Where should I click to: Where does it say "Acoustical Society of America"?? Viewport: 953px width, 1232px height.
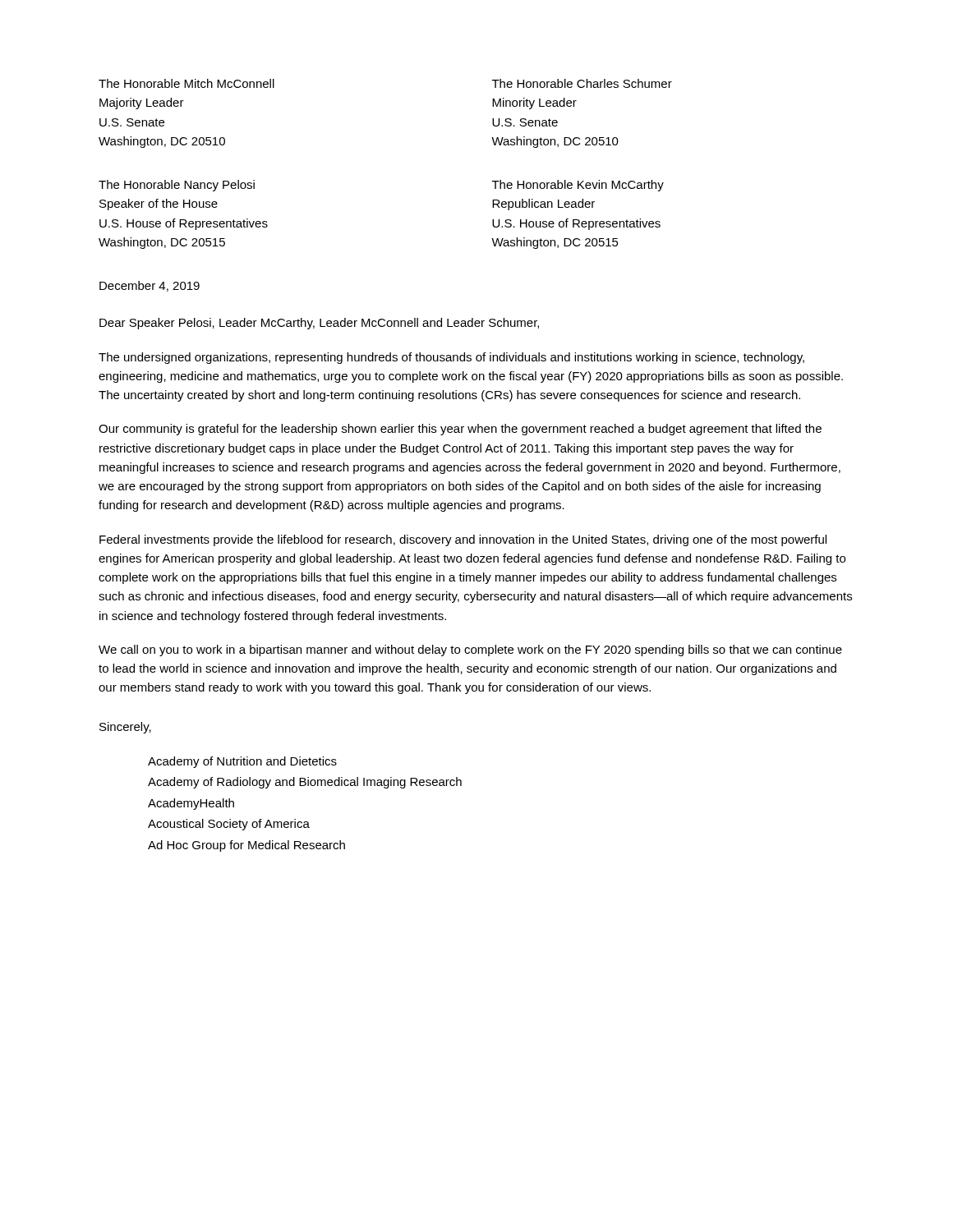tap(229, 824)
